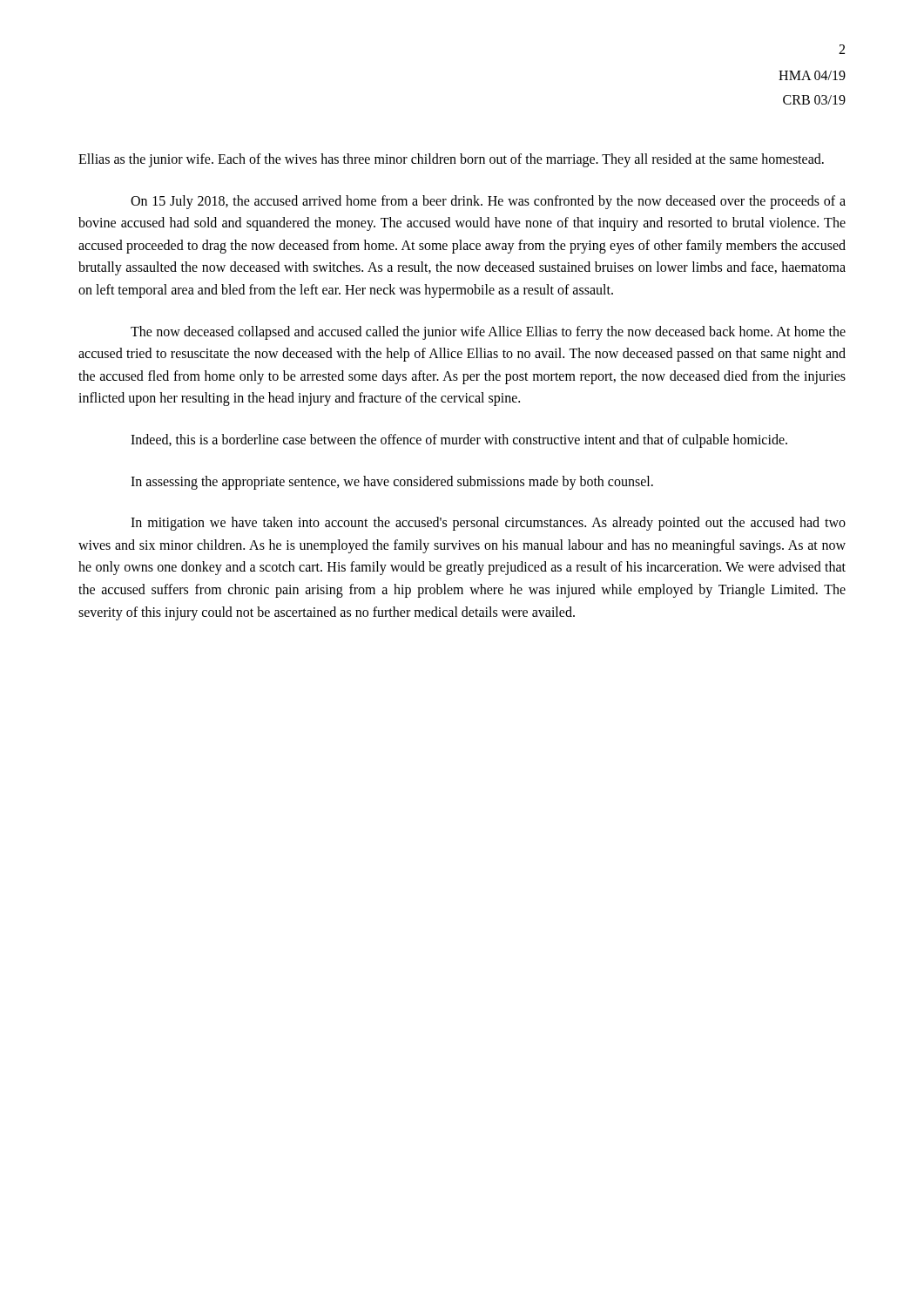
Task: Click on the text block that says "On 15 July"
Action: (x=462, y=245)
